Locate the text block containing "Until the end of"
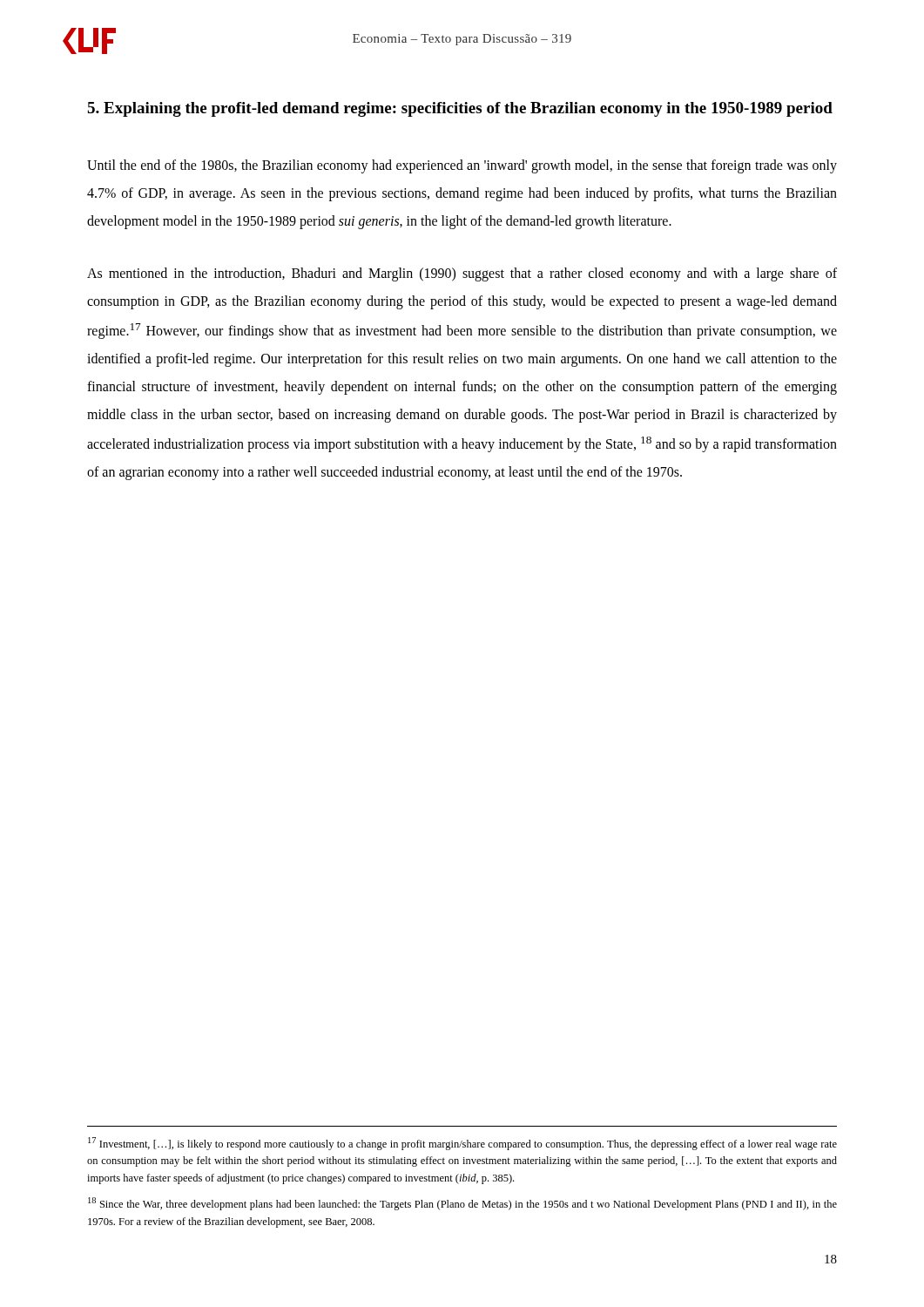This screenshot has height=1307, width=924. pyautogui.click(x=462, y=193)
